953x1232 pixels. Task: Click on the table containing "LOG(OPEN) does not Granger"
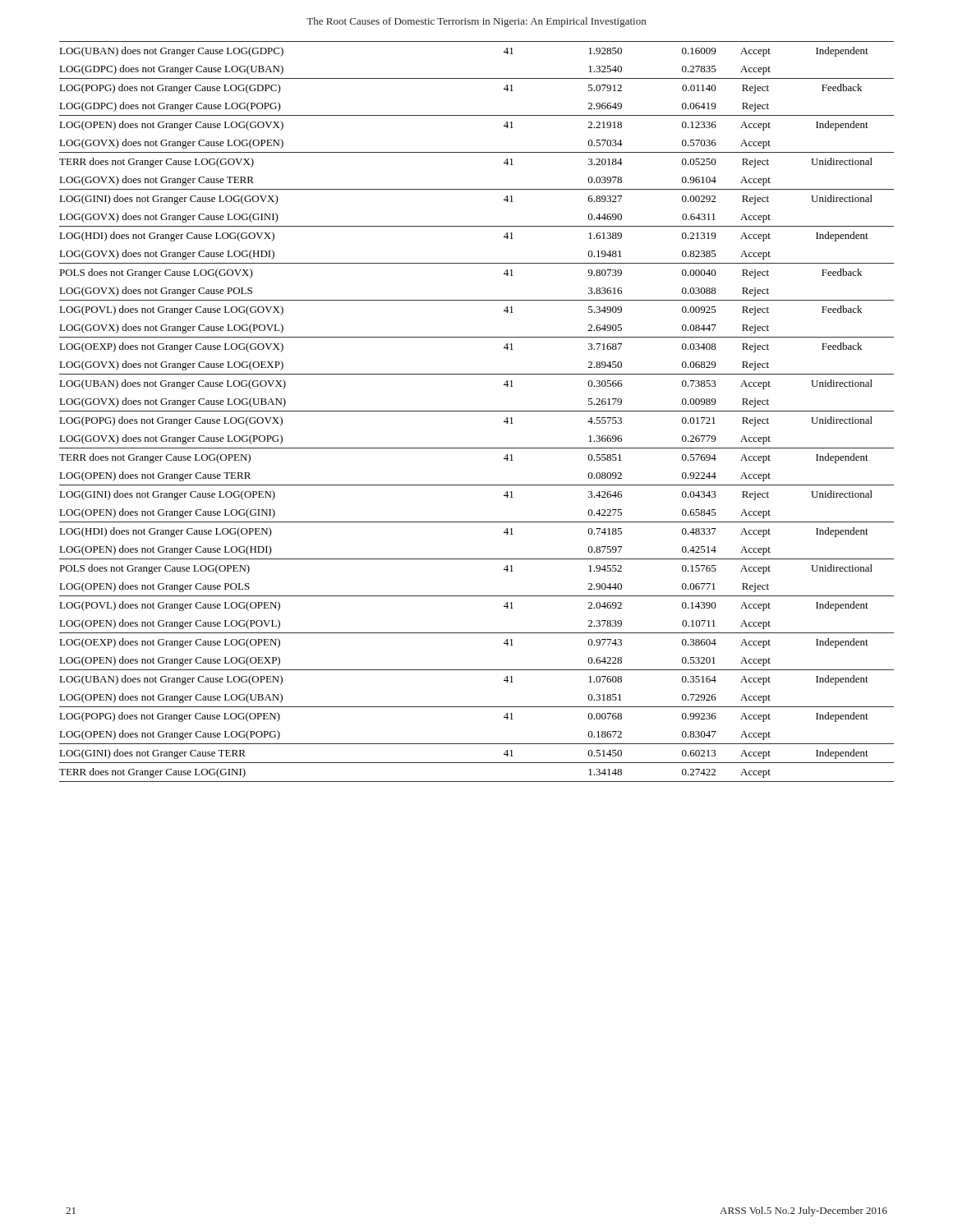(476, 411)
